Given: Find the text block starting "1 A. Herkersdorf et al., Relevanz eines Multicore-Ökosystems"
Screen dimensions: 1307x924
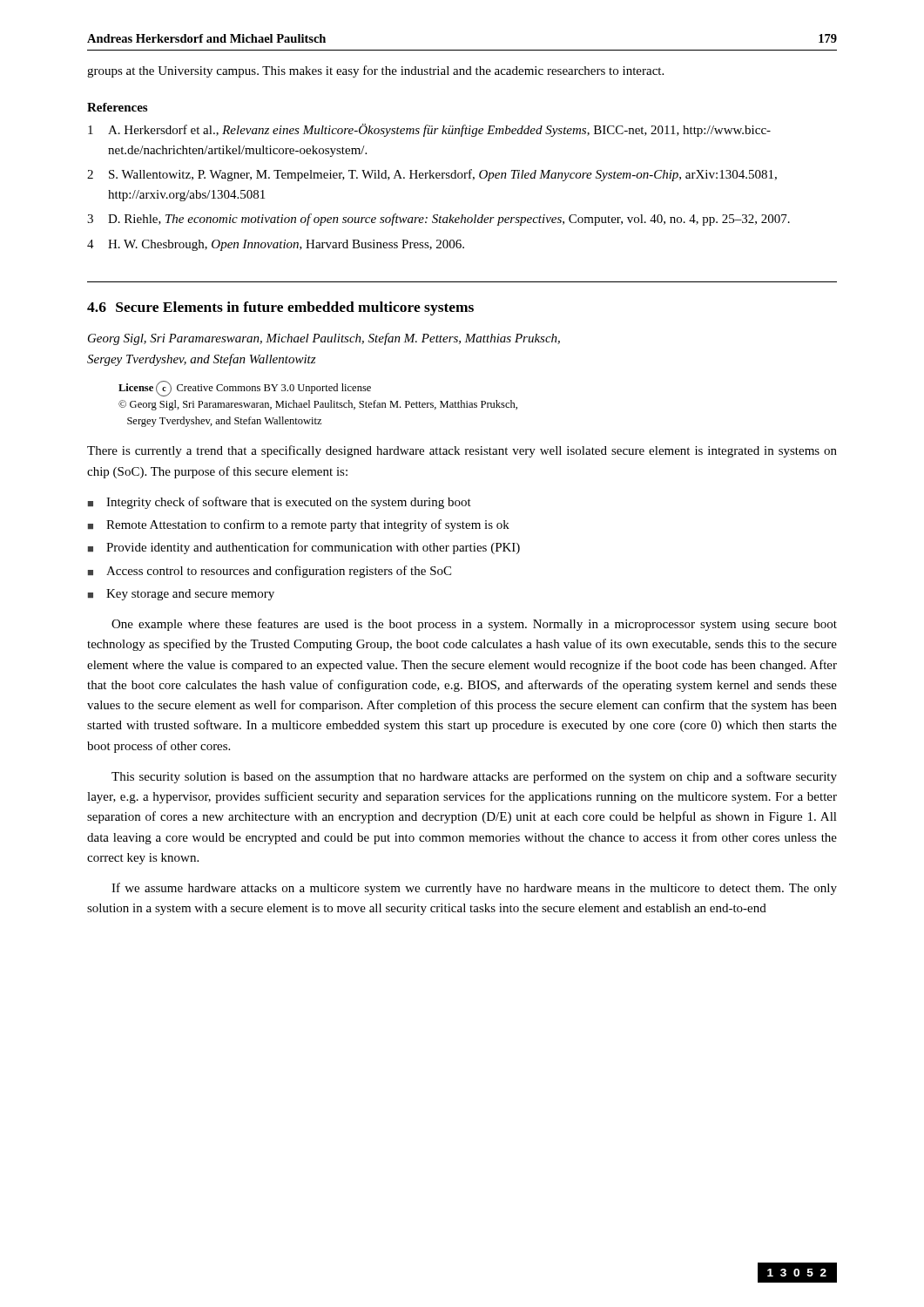Looking at the screenshot, I should [x=462, y=140].
